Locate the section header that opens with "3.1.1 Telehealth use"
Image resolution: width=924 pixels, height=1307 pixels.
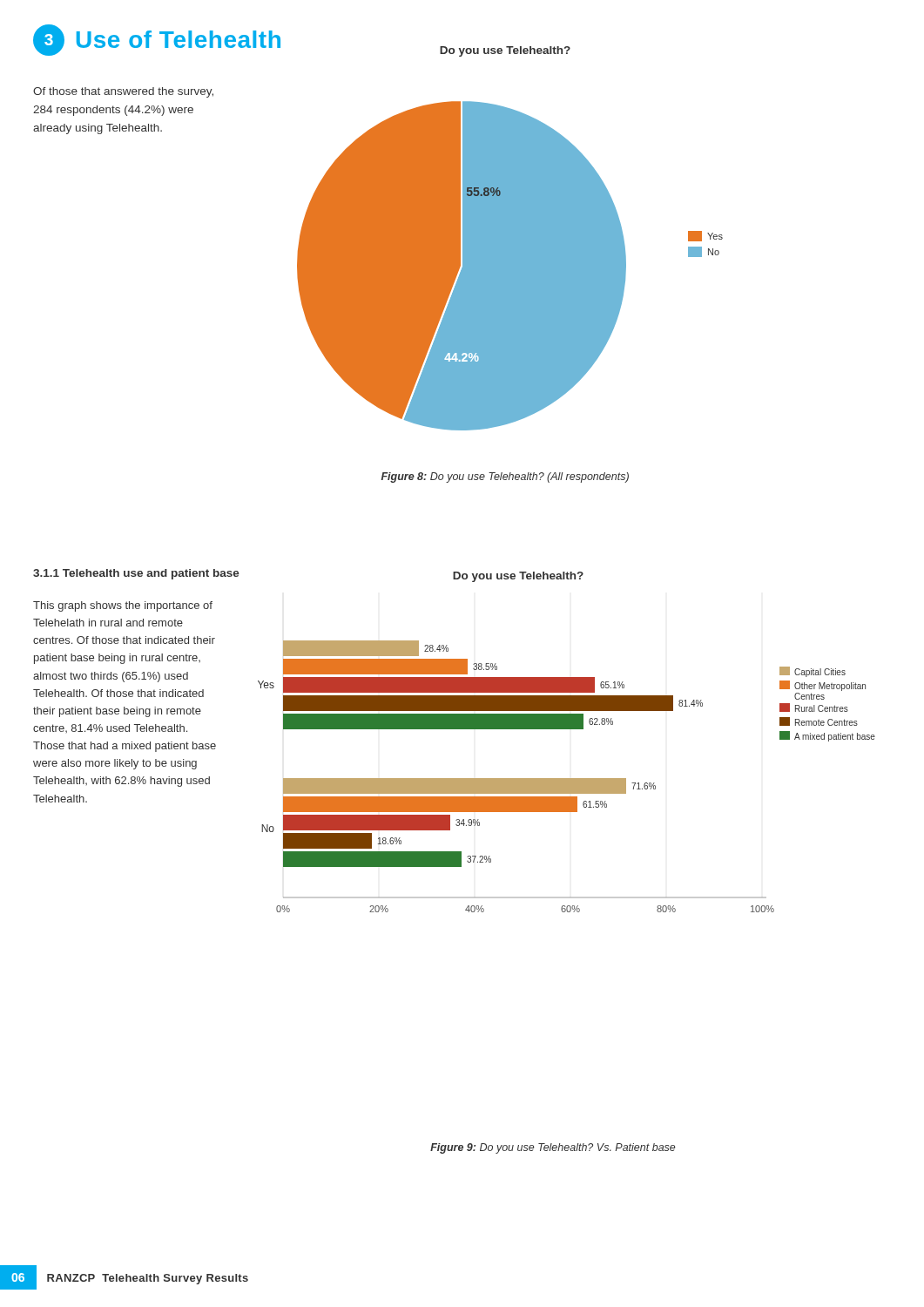(x=136, y=573)
